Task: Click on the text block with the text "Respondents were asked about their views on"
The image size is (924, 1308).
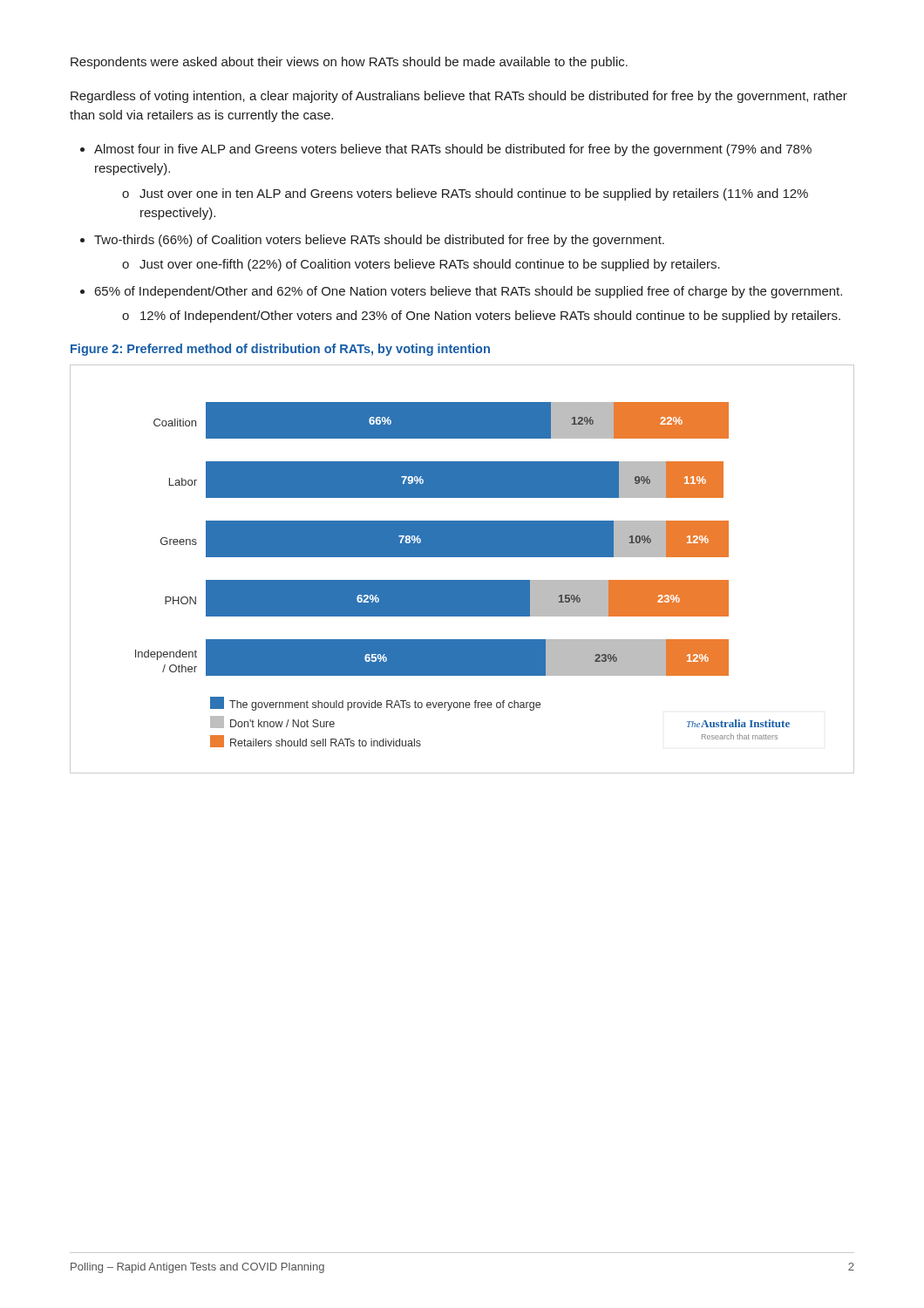Action: (x=349, y=61)
